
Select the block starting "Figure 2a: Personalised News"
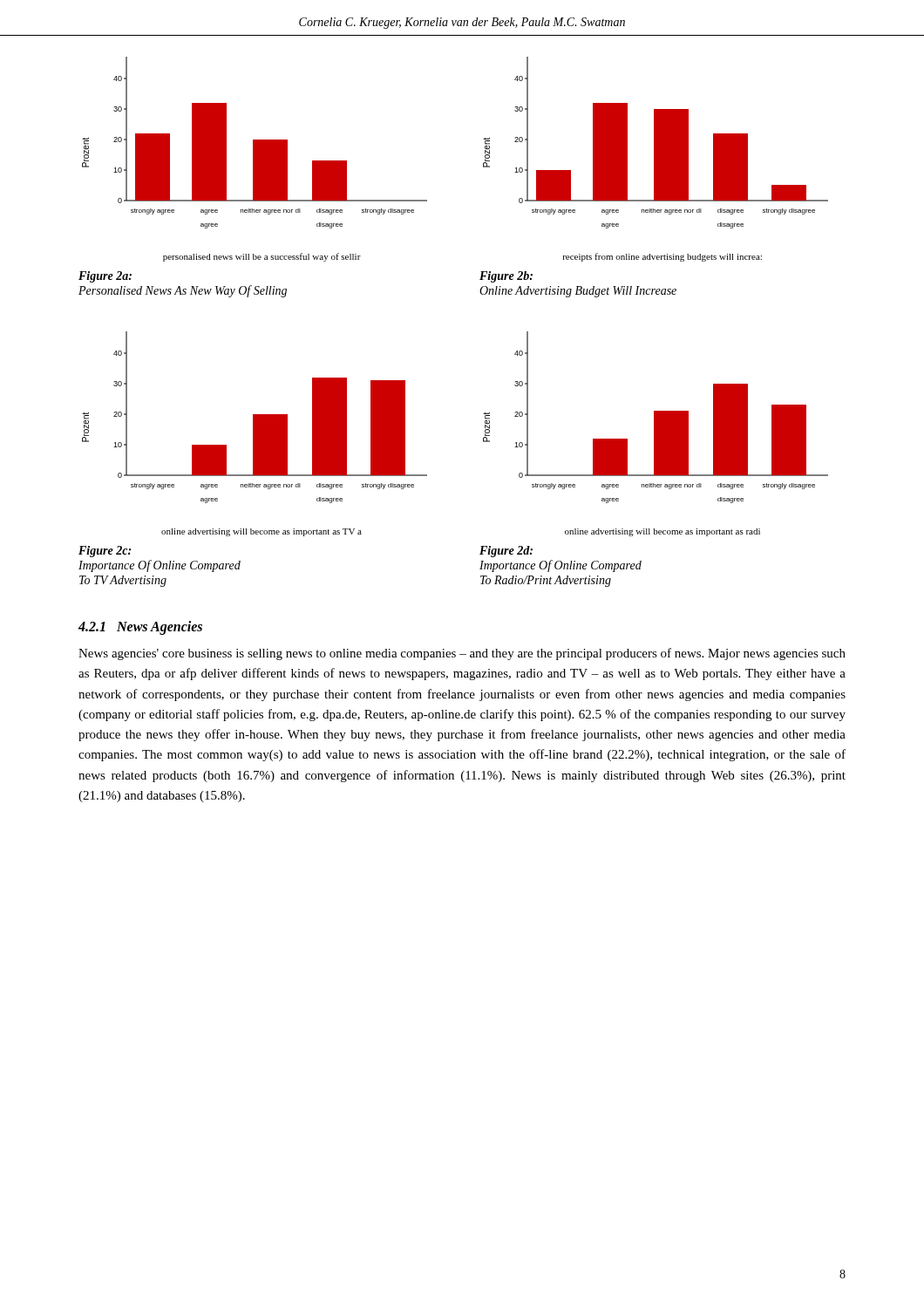(183, 283)
